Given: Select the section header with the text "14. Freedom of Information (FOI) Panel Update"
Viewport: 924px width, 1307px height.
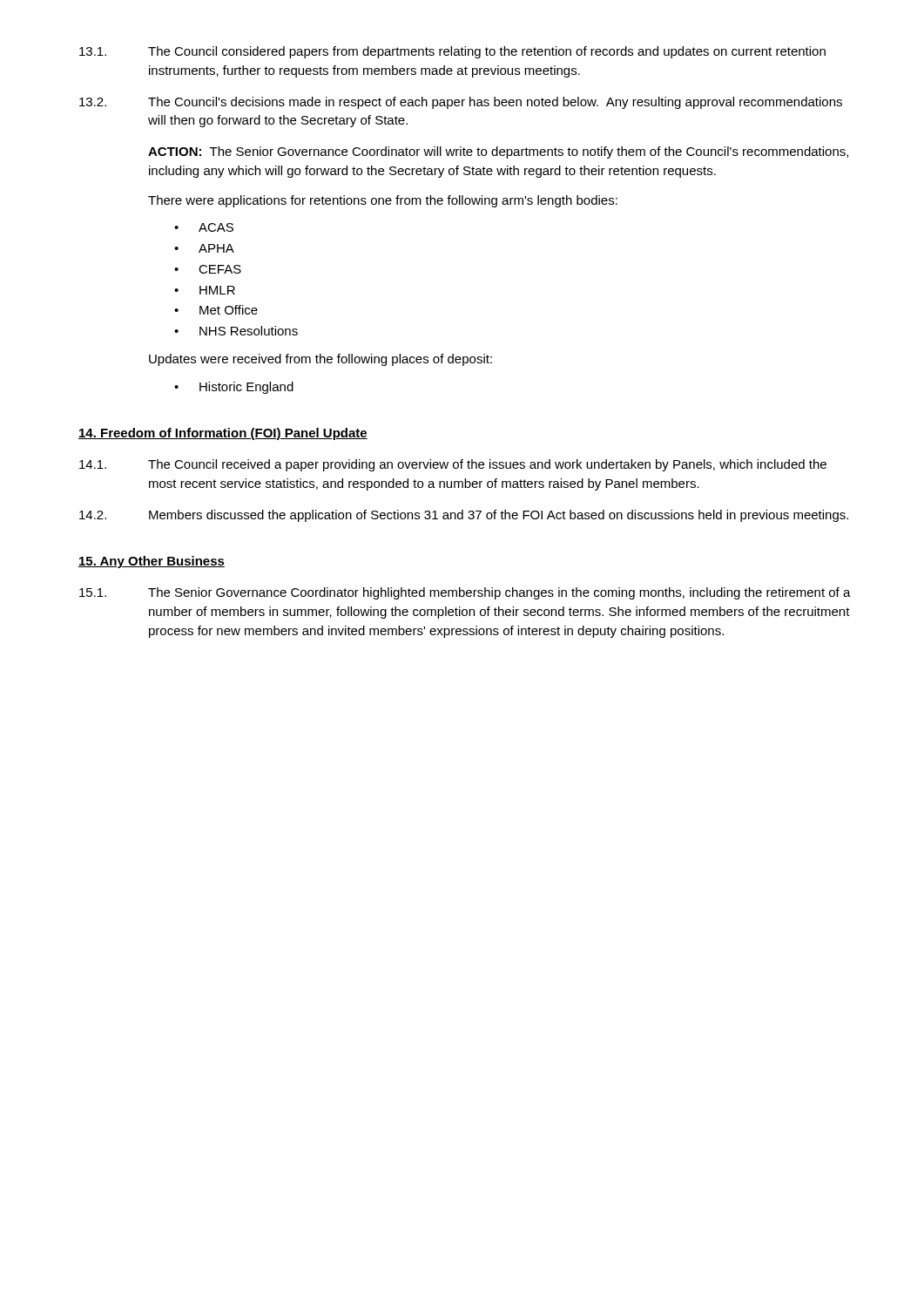Looking at the screenshot, I should tap(223, 433).
